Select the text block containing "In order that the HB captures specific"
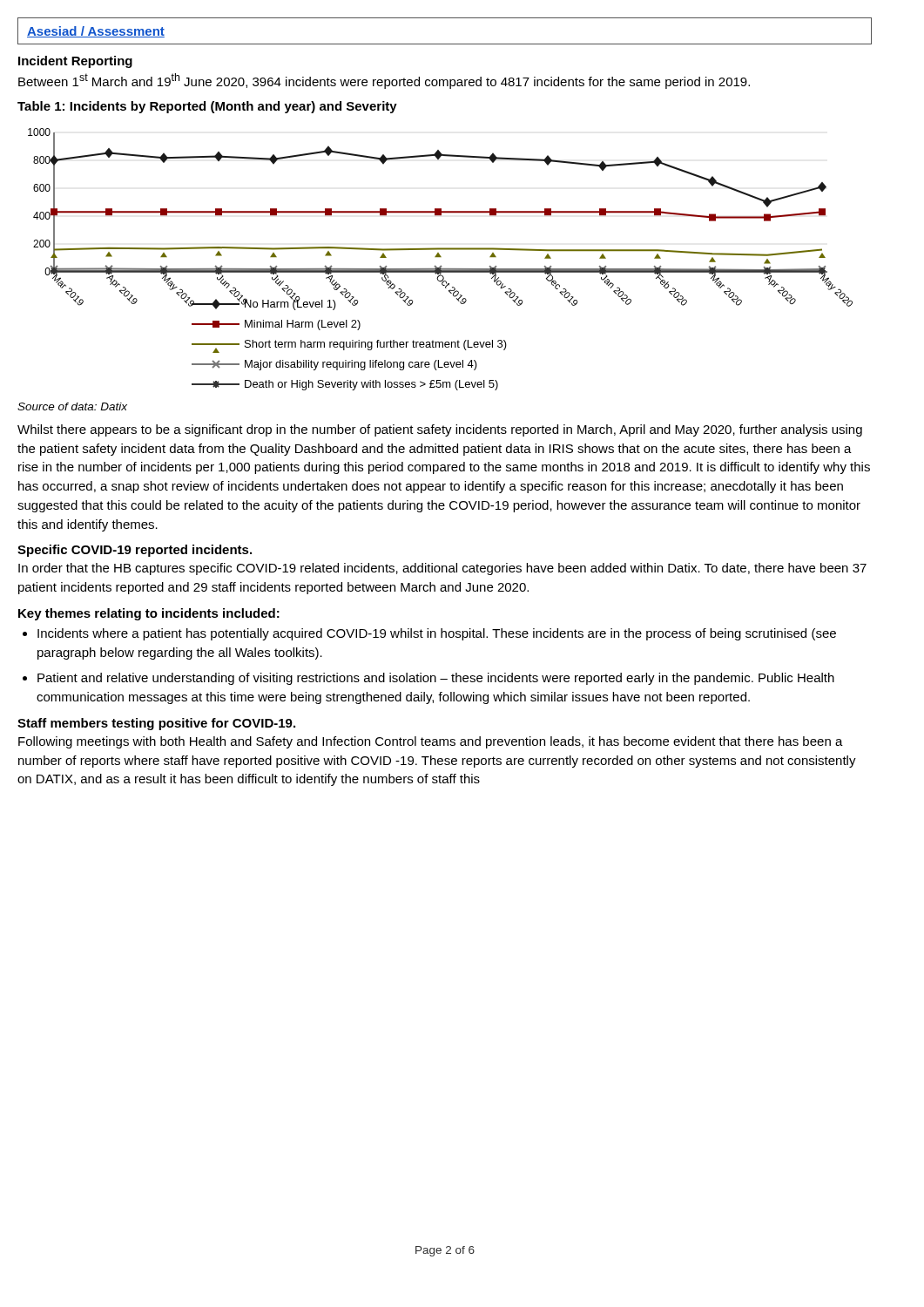Viewport: 924px width, 1307px height. tap(442, 577)
